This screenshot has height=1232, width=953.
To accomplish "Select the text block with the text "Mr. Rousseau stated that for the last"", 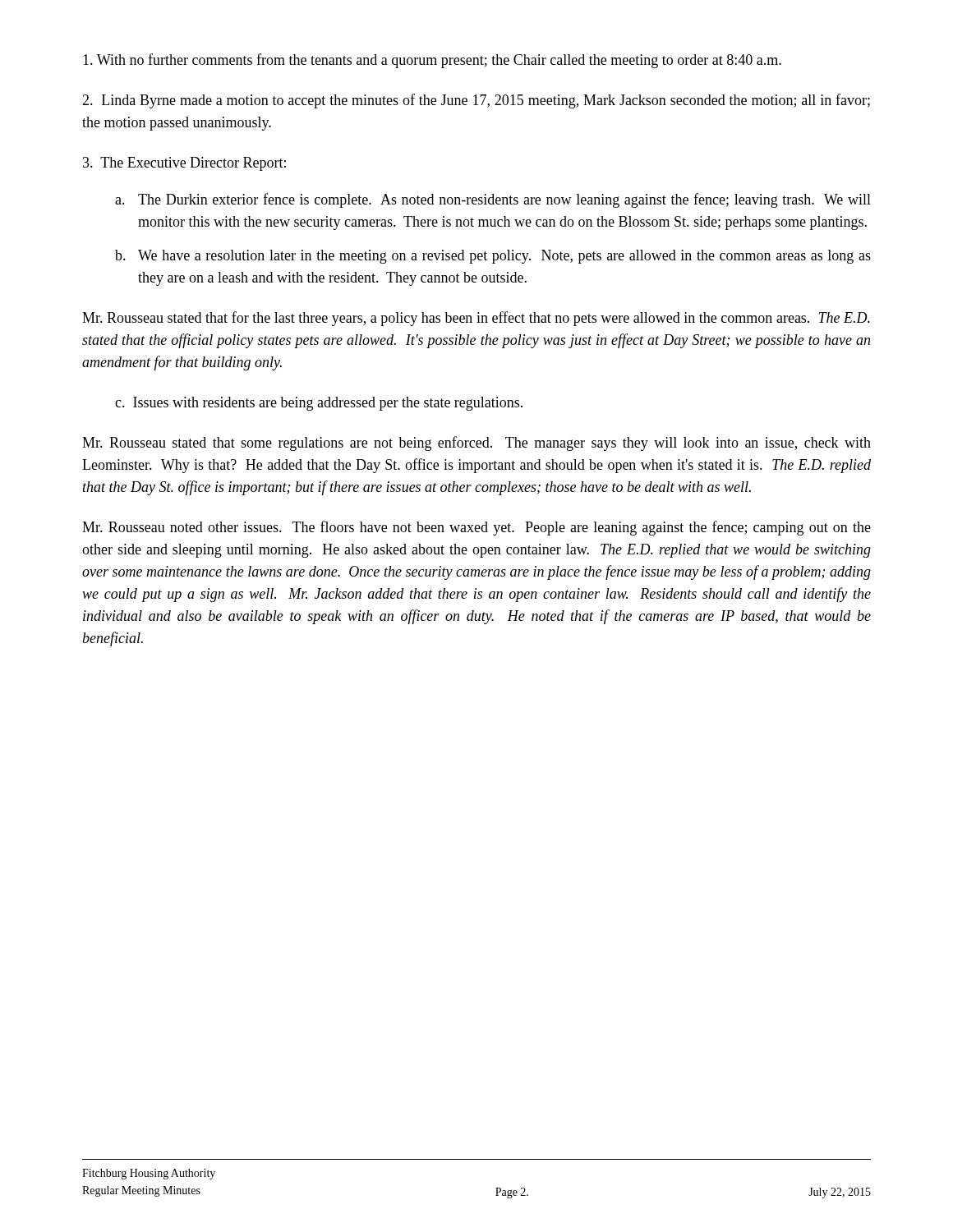I will (x=476, y=340).
